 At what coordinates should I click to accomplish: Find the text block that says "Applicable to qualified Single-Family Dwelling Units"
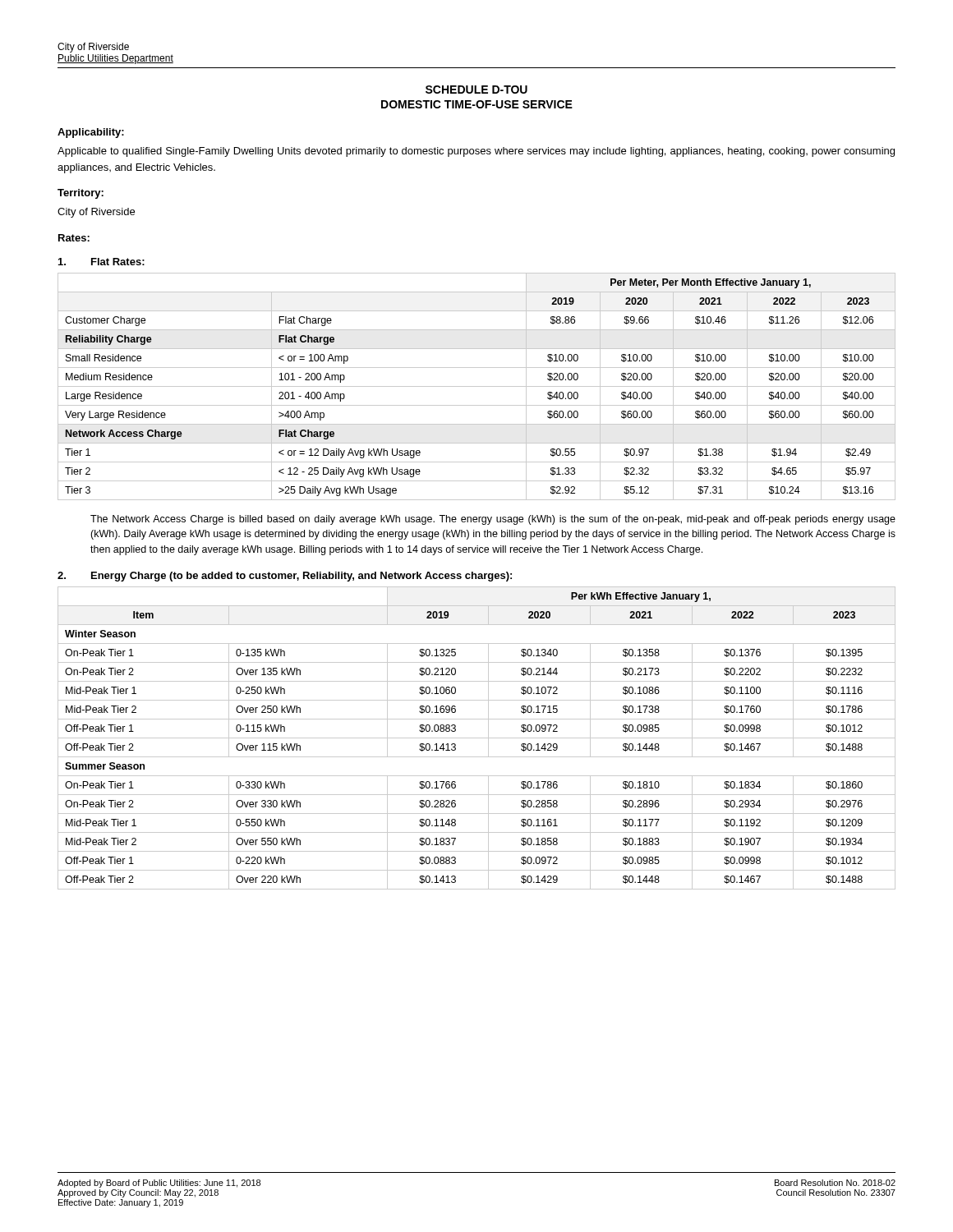tap(476, 159)
